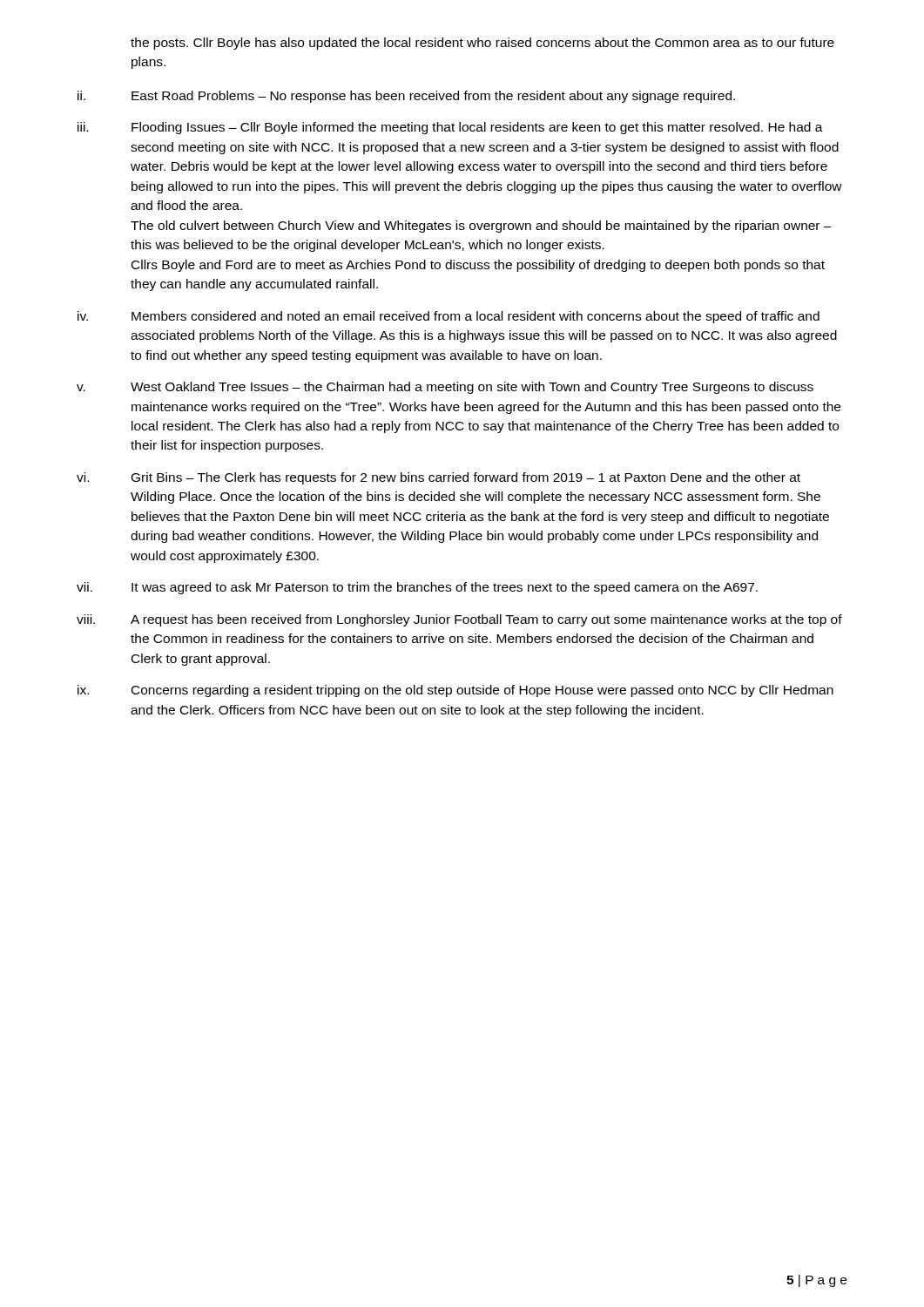Image resolution: width=924 pixels, height=1307 pixels.
Task: Find the text starting "ii. East Road Problems –"
Action: tap(462, 96)
